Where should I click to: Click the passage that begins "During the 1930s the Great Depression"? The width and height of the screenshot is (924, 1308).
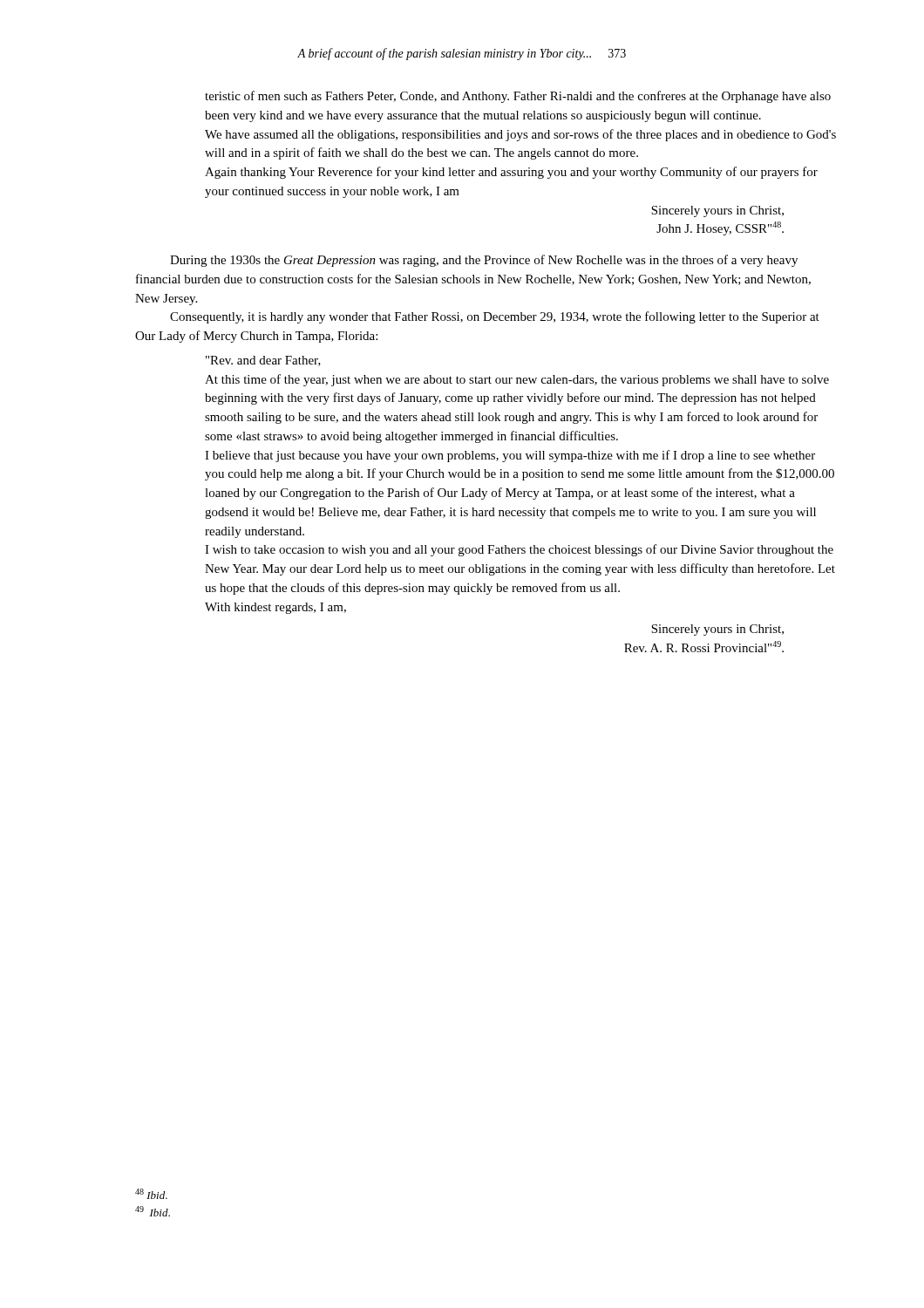point(486,280)
